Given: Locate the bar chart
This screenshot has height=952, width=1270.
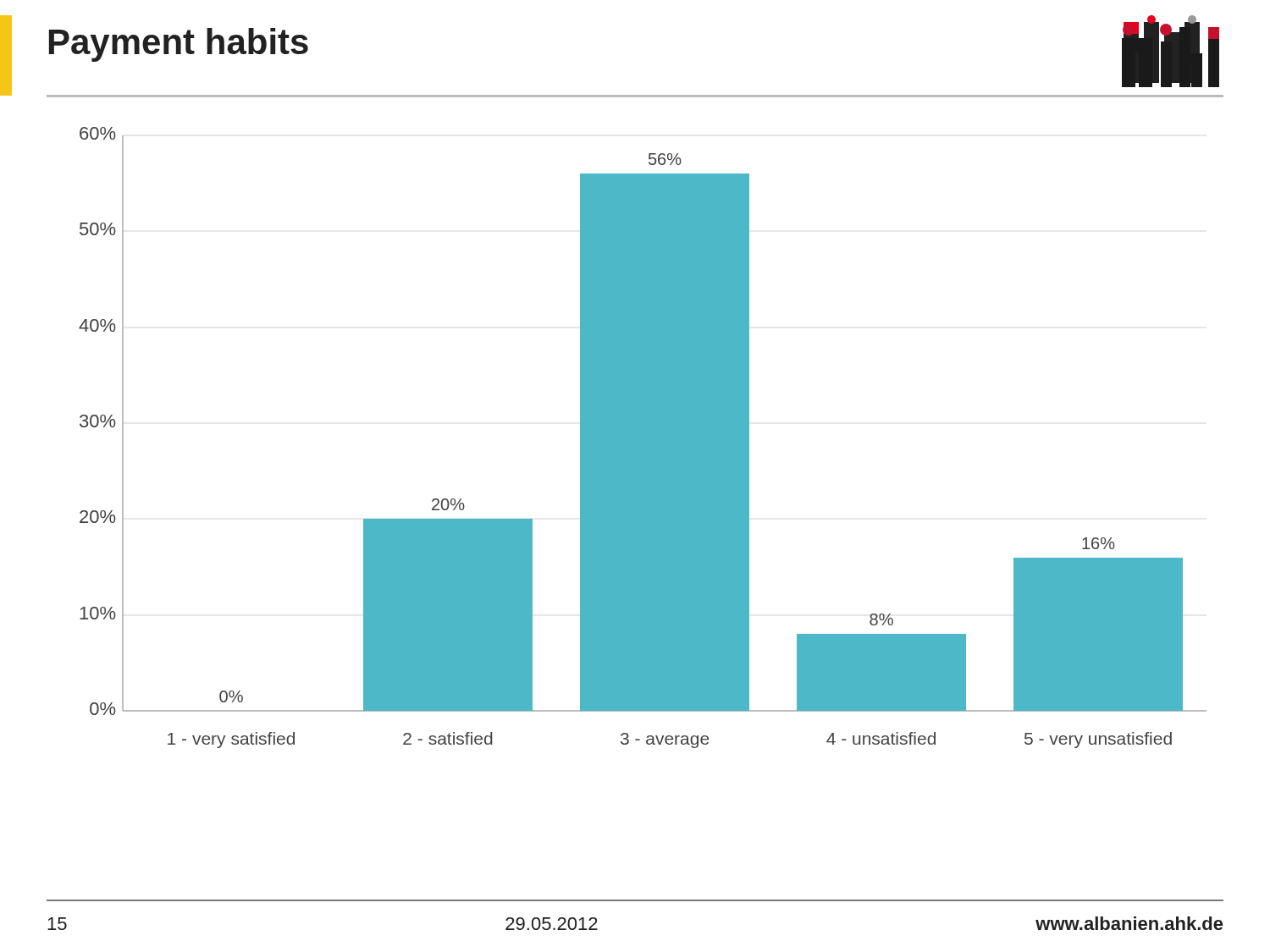Looking at the screenshot, I should pyautogui.click(x=635, y=480).
